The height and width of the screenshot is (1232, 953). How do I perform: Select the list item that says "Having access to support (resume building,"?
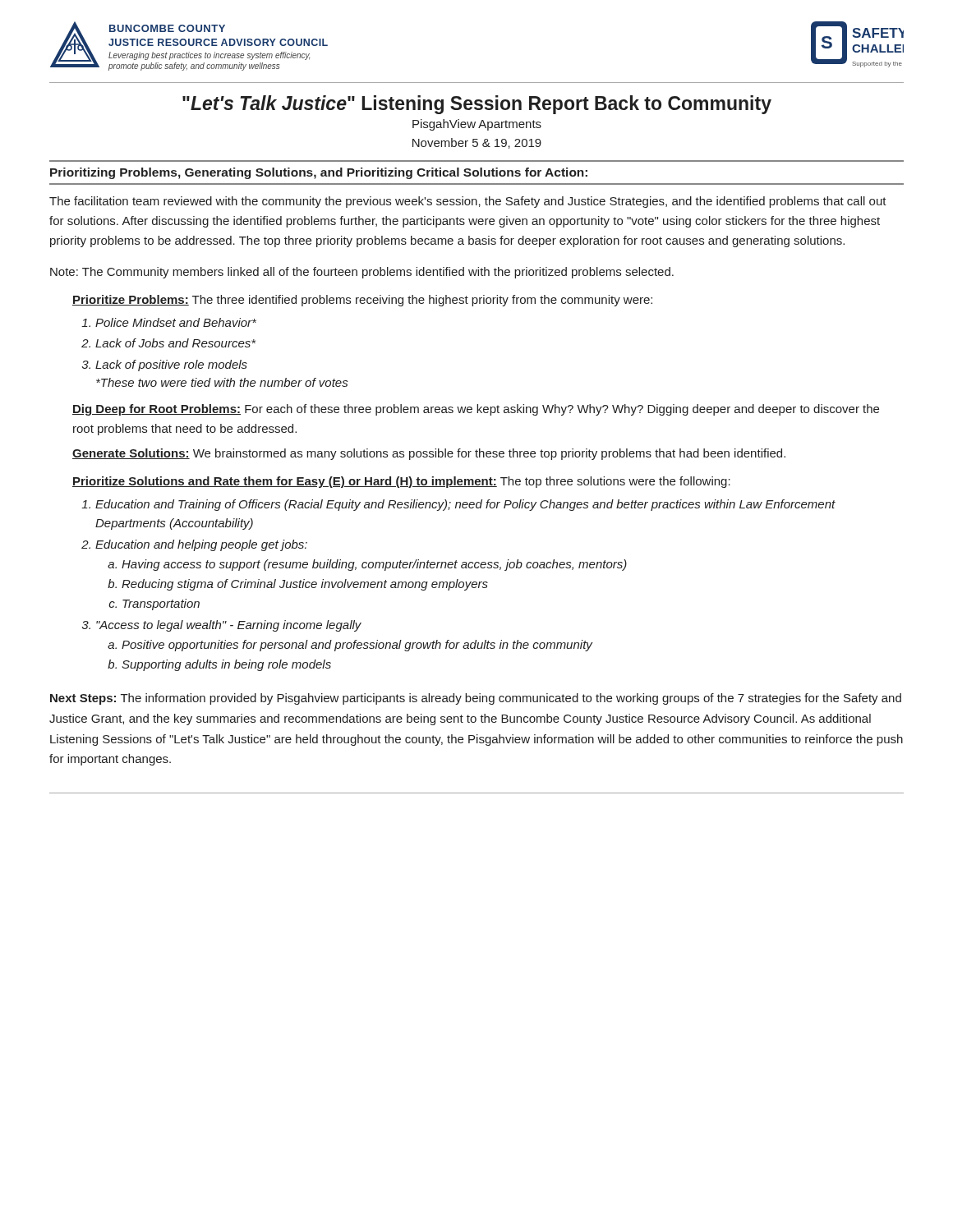[x=374, y=563]
